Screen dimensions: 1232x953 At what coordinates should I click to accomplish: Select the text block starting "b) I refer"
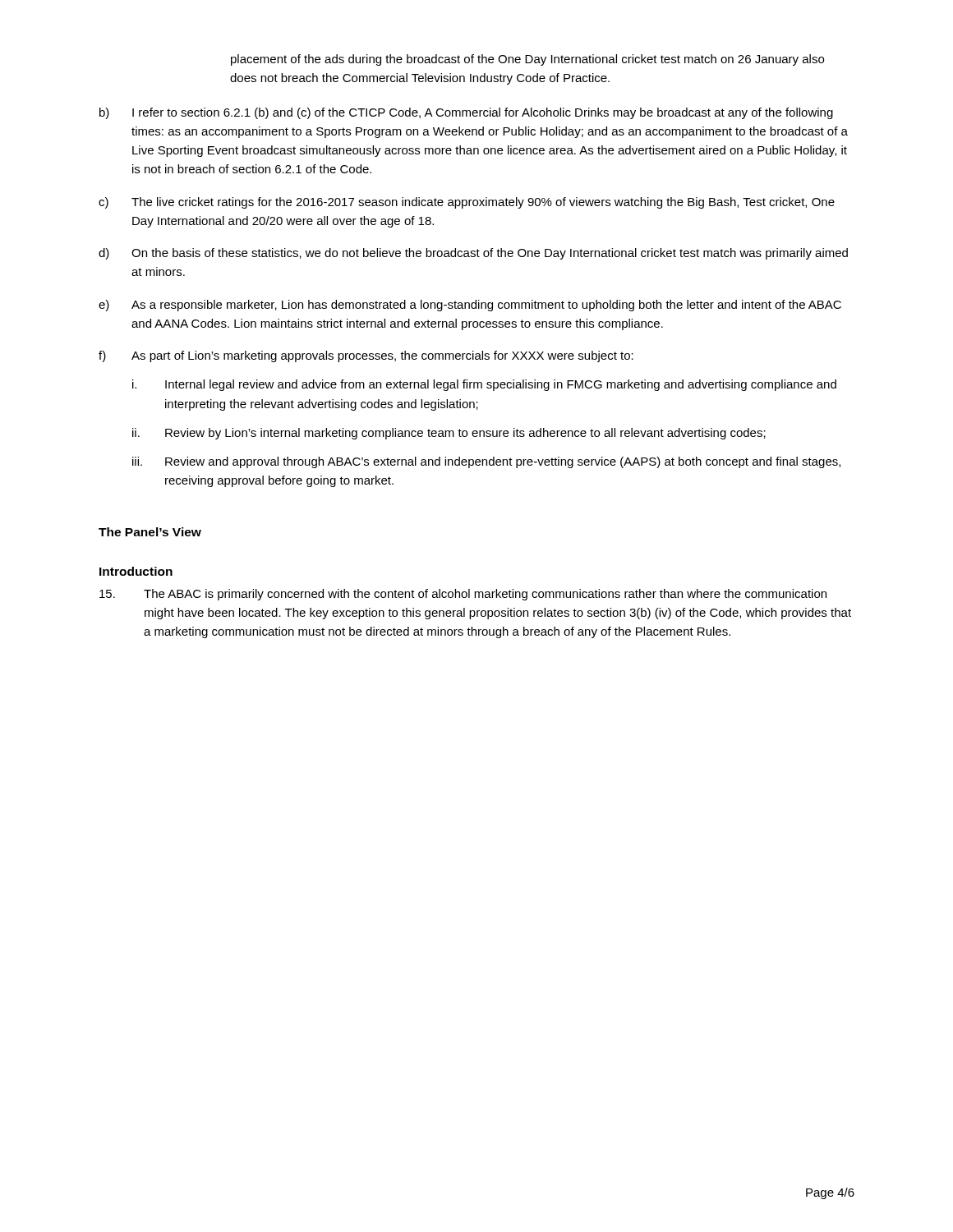[x=476, y=140]
